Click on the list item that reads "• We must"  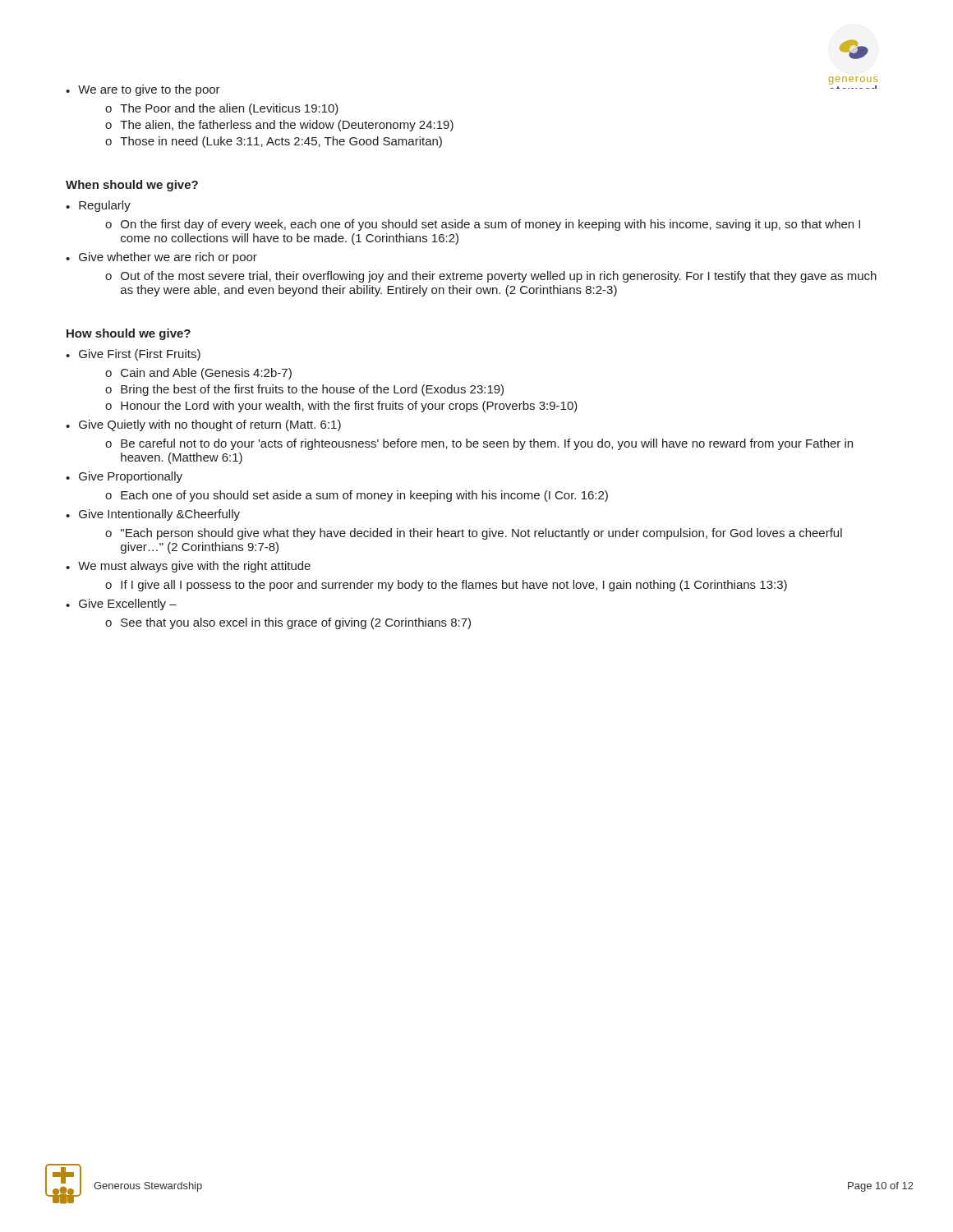point(188,566)
